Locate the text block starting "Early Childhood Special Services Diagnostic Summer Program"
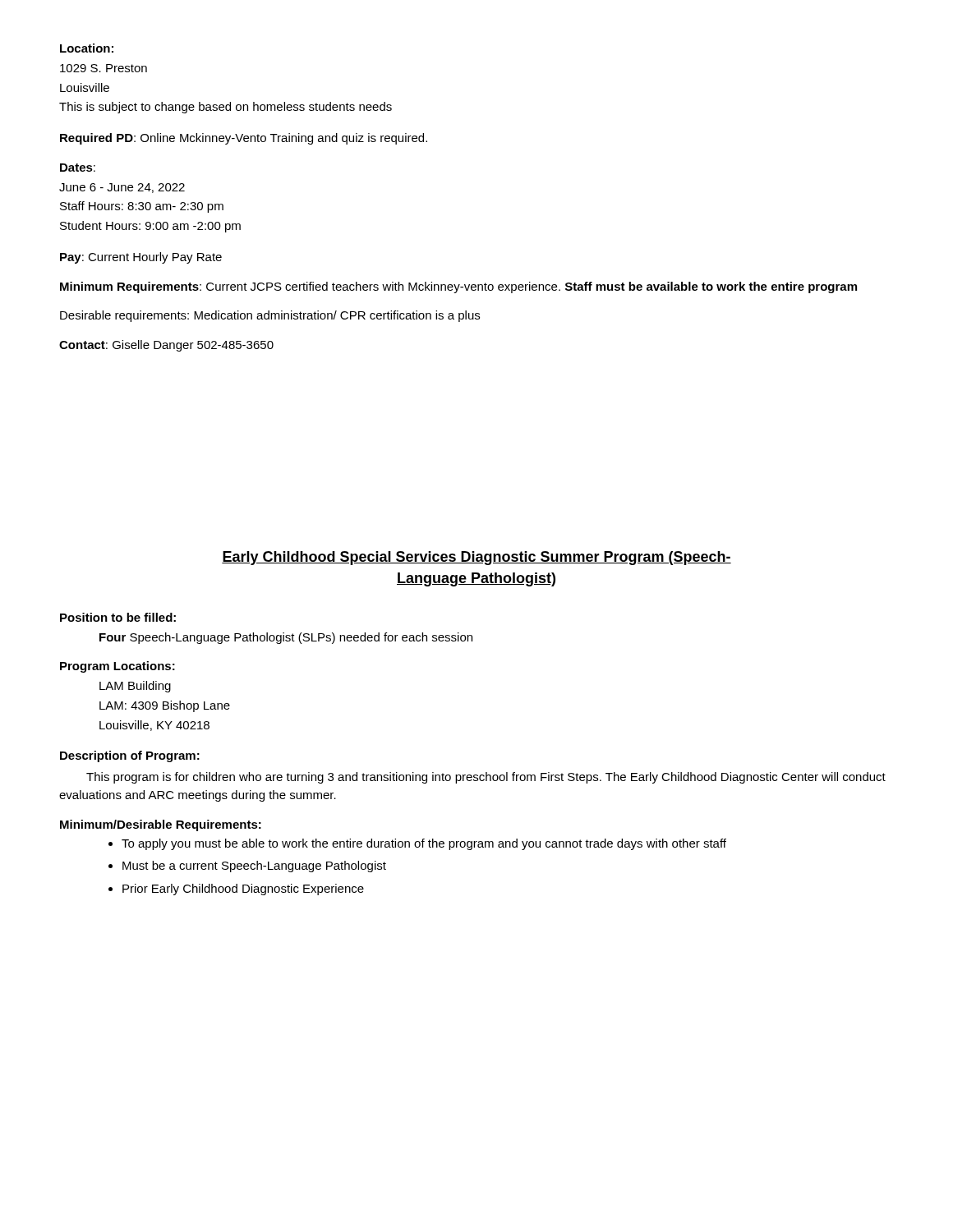The height and width of the screenshot is (1232, 953). click(x=476, y=567)
